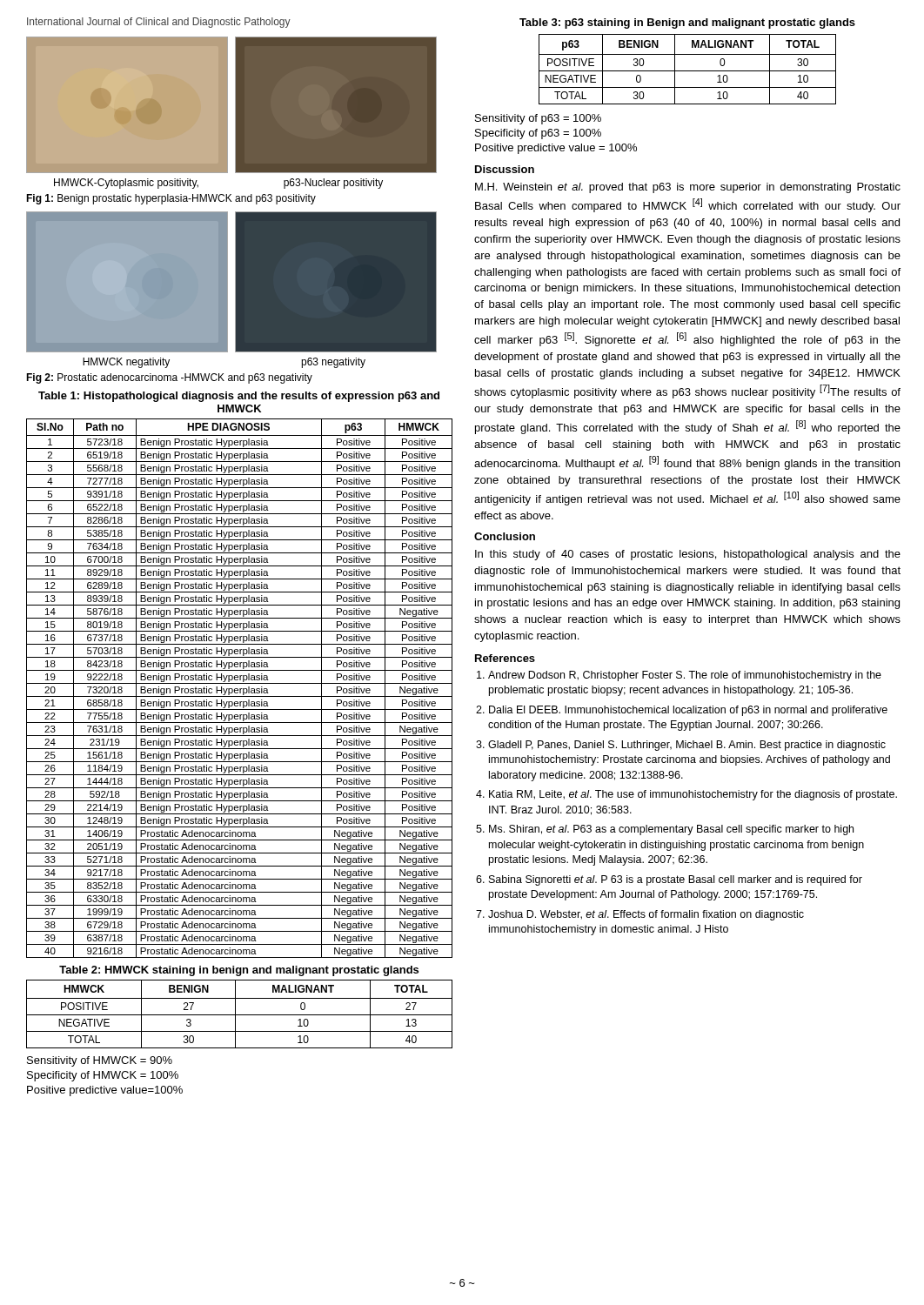924x1305 pixels.
Task: Find the text that reads "Sensitivity of HMWCK = 90%"
Action: click(x=99, y=1060)
